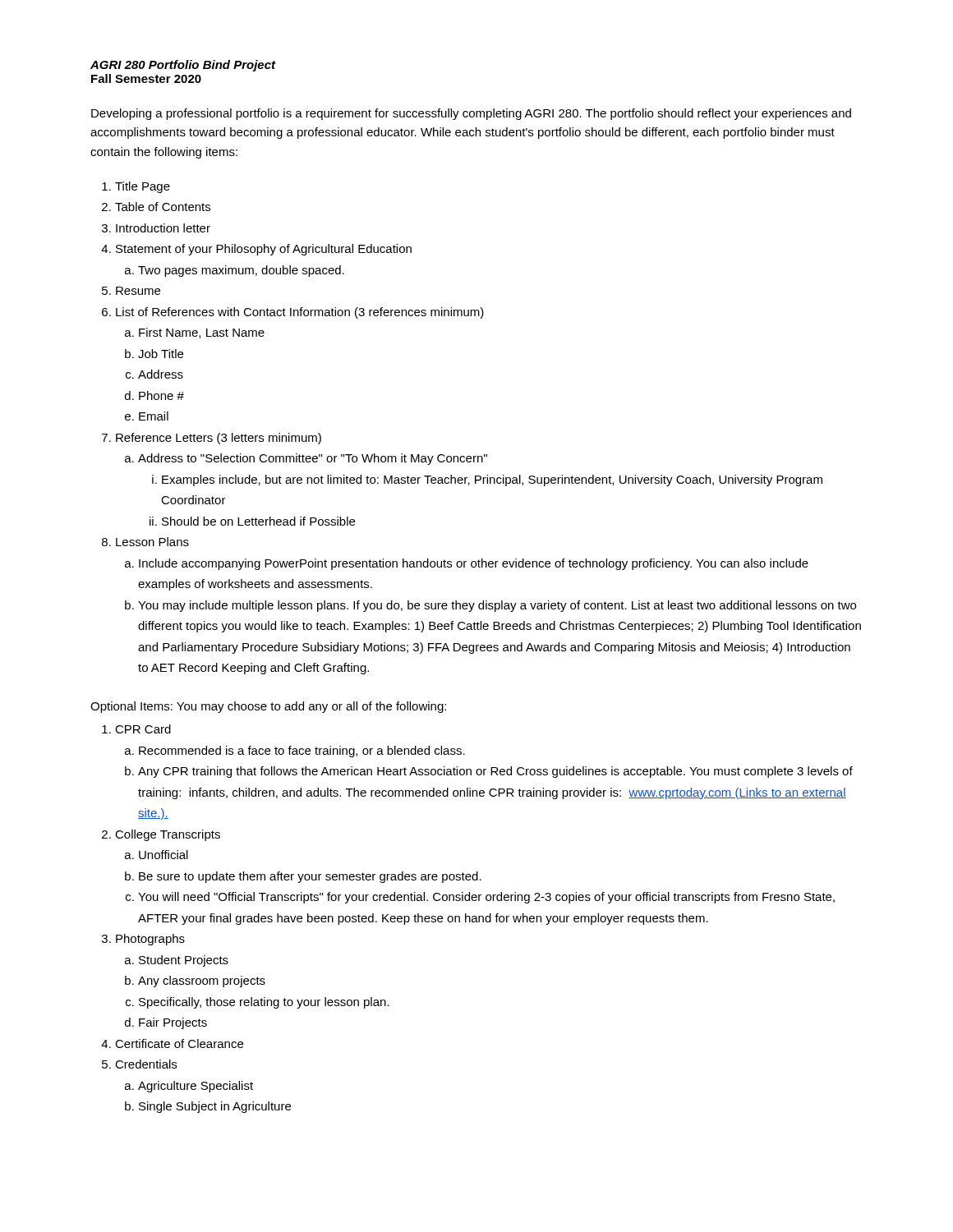Locate the list item containing "Table of Contents"

pos(163,207)
